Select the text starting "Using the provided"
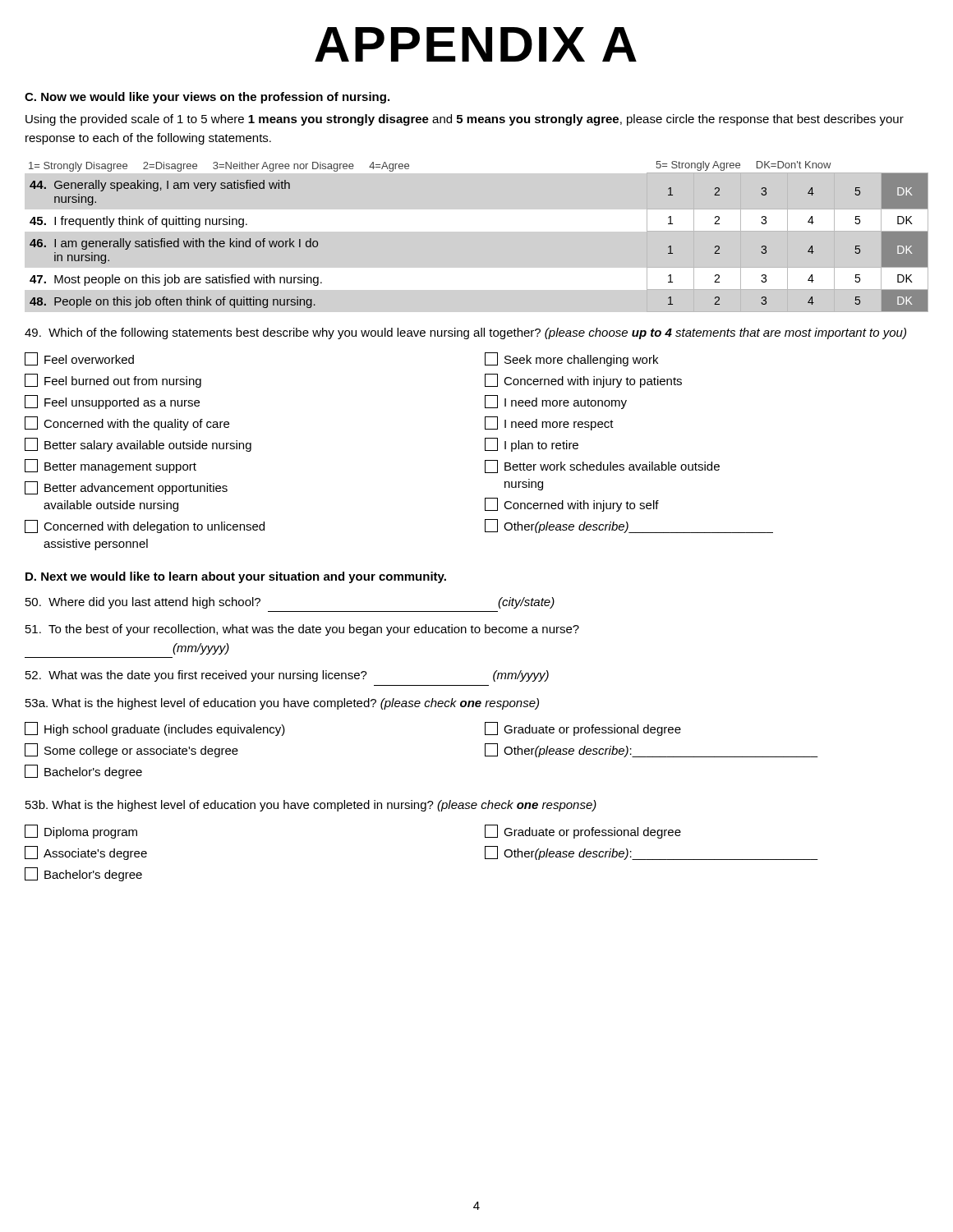This screenshot has height=1232, width=953. (x=464, y=128)
